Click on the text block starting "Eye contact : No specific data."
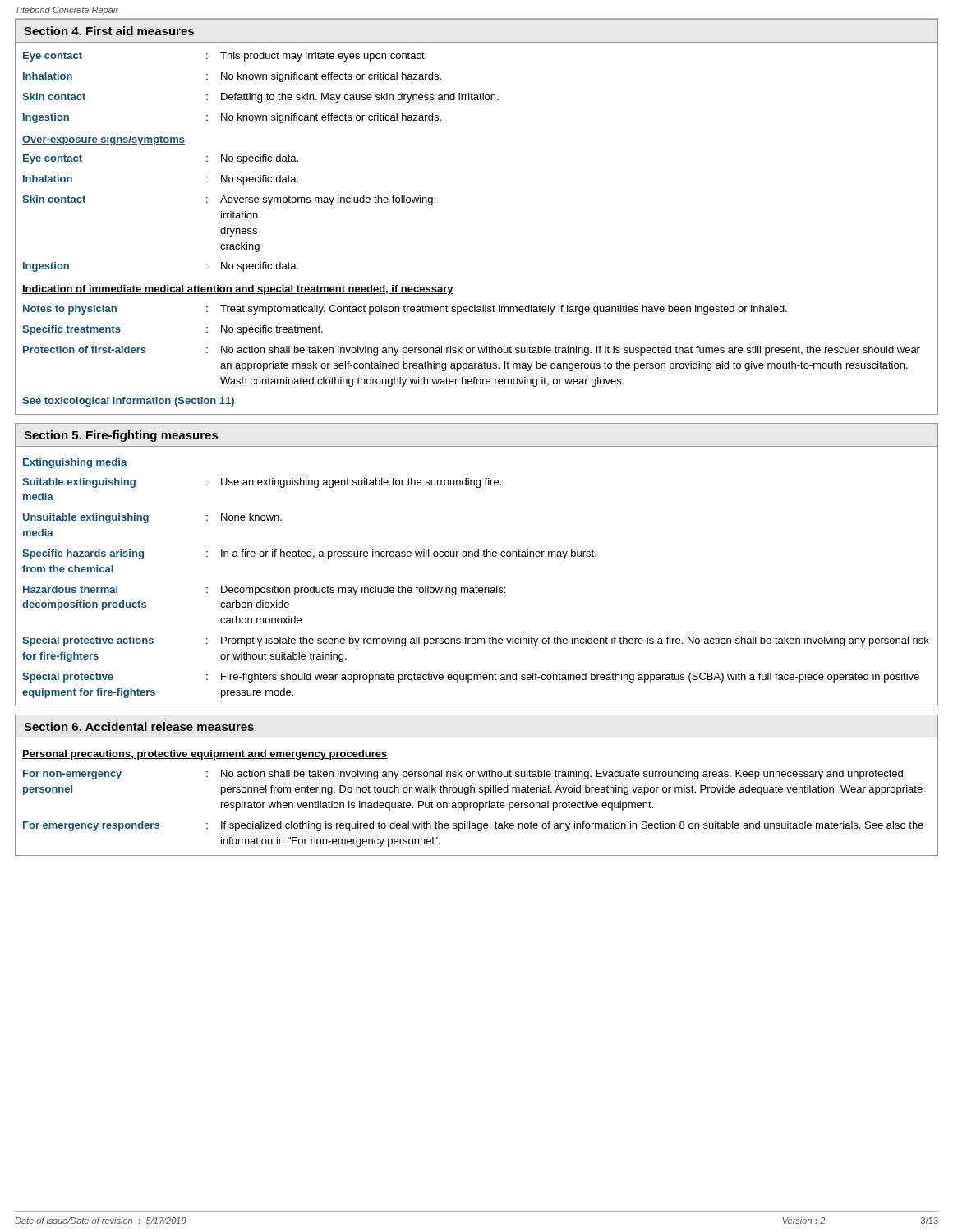This screenshot has height=1232, width=953. coord(51,159)
